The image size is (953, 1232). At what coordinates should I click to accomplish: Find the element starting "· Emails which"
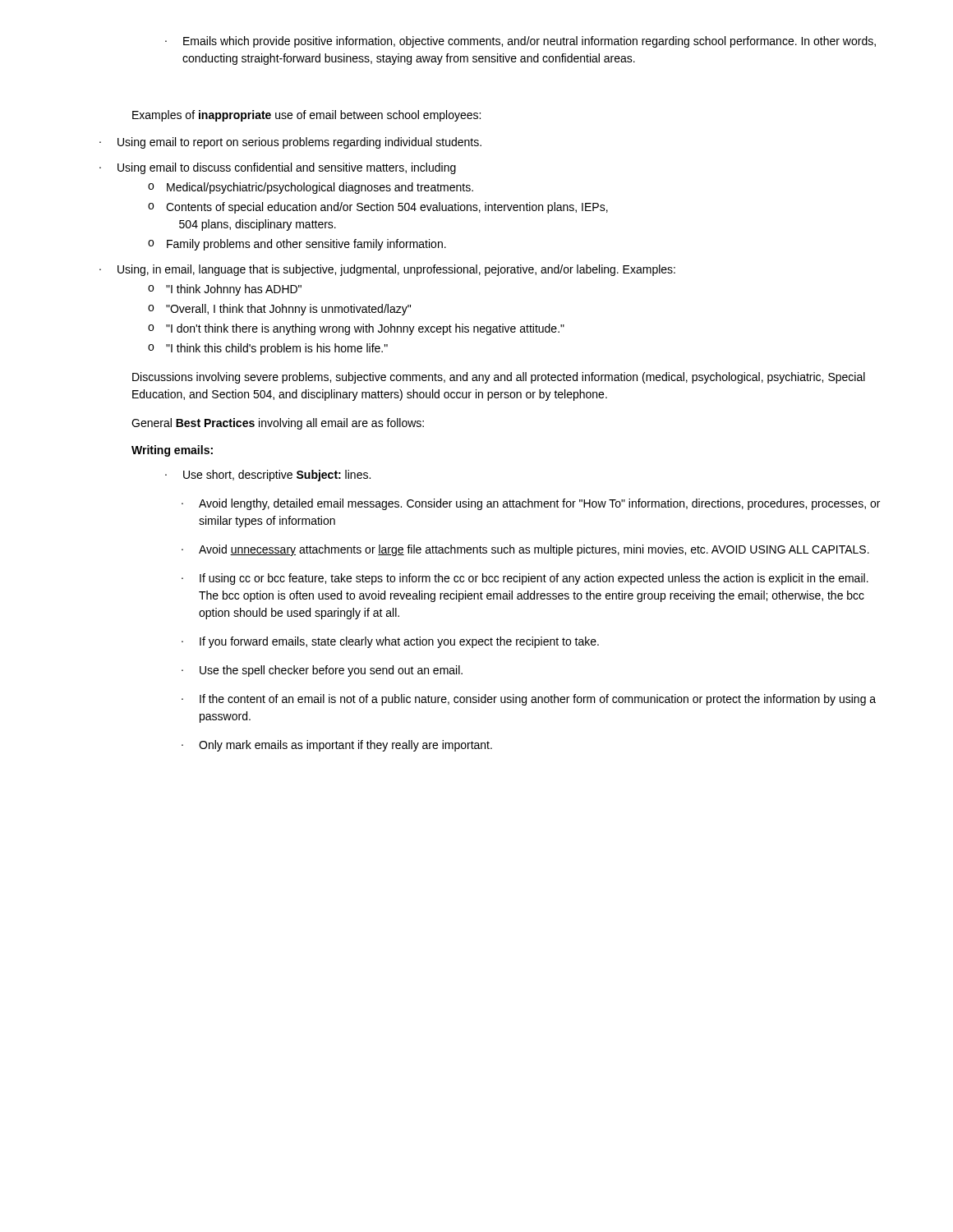pos(526,50)
